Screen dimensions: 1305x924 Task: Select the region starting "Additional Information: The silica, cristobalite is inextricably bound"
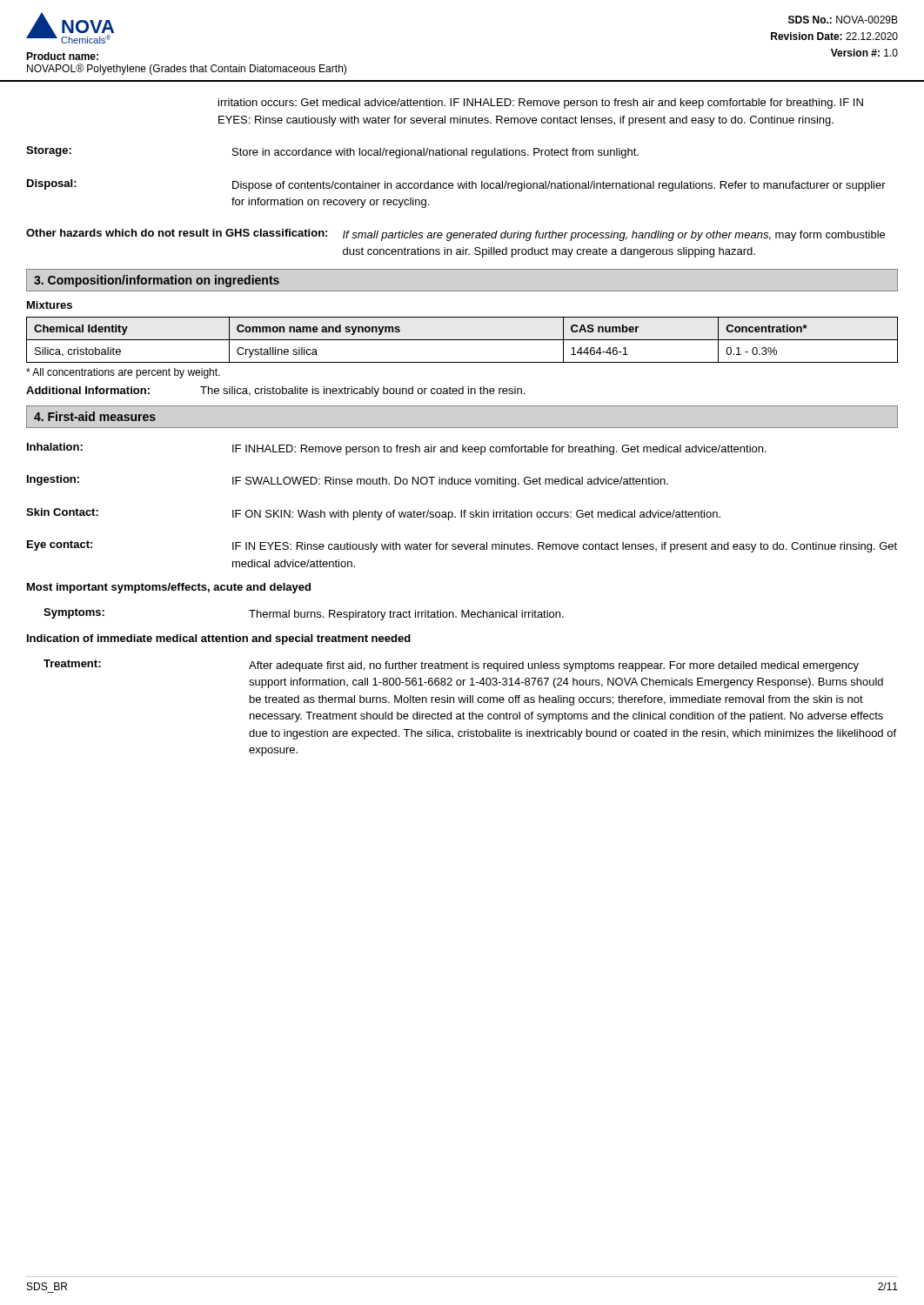462,390
